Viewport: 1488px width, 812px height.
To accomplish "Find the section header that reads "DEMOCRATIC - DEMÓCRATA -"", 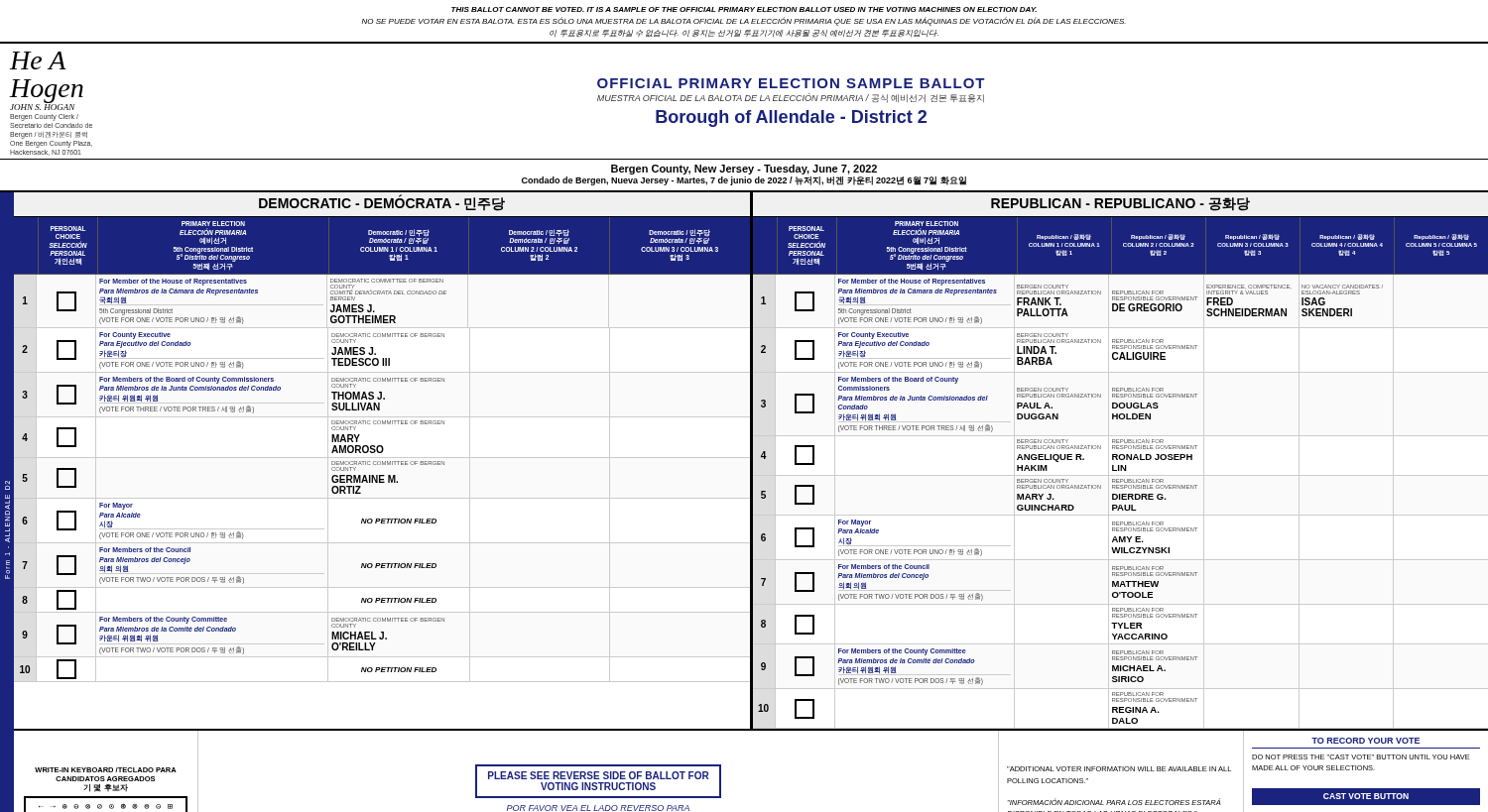I will 382,204.
